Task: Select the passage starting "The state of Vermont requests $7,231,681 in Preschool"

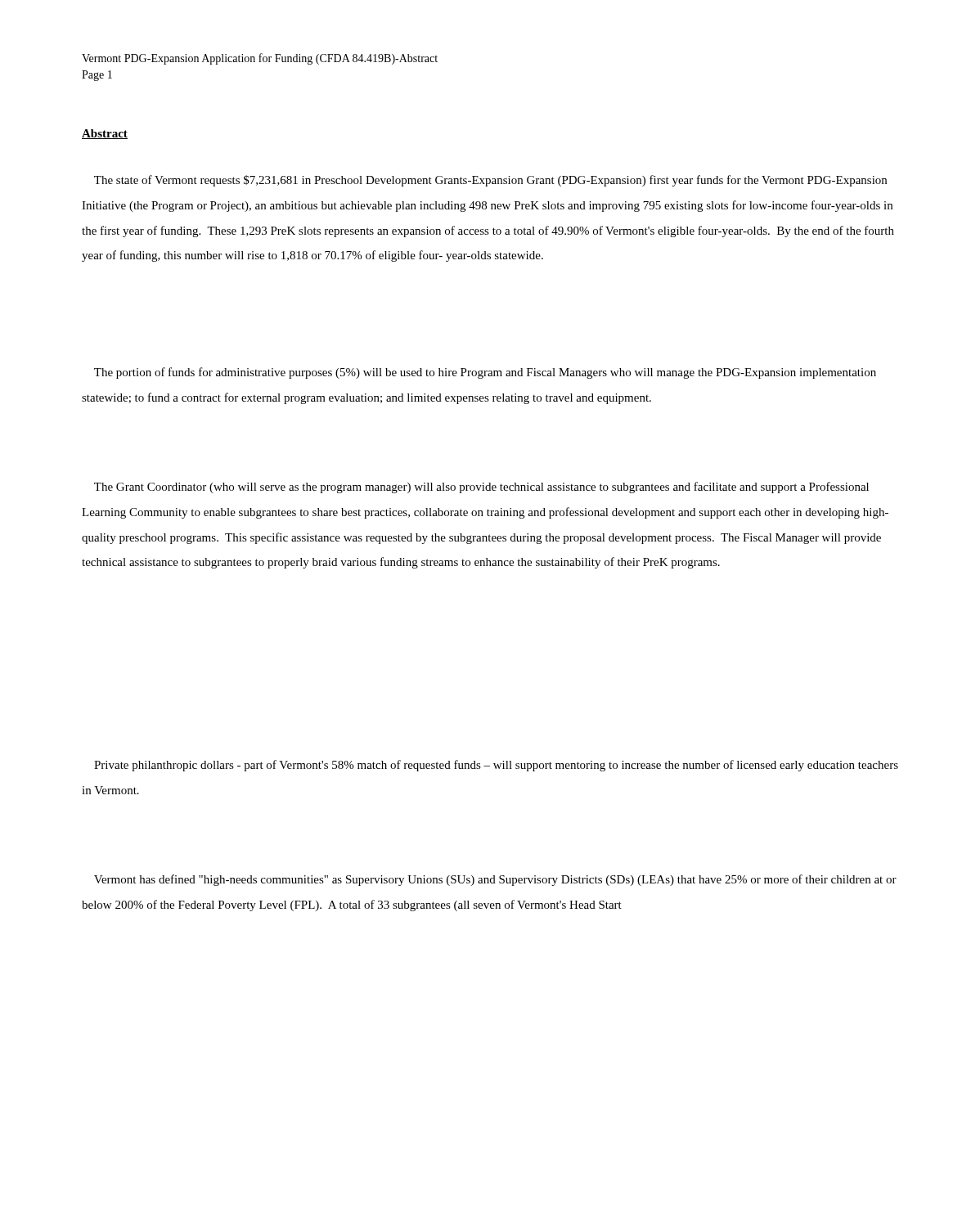Action: (488, 218)
